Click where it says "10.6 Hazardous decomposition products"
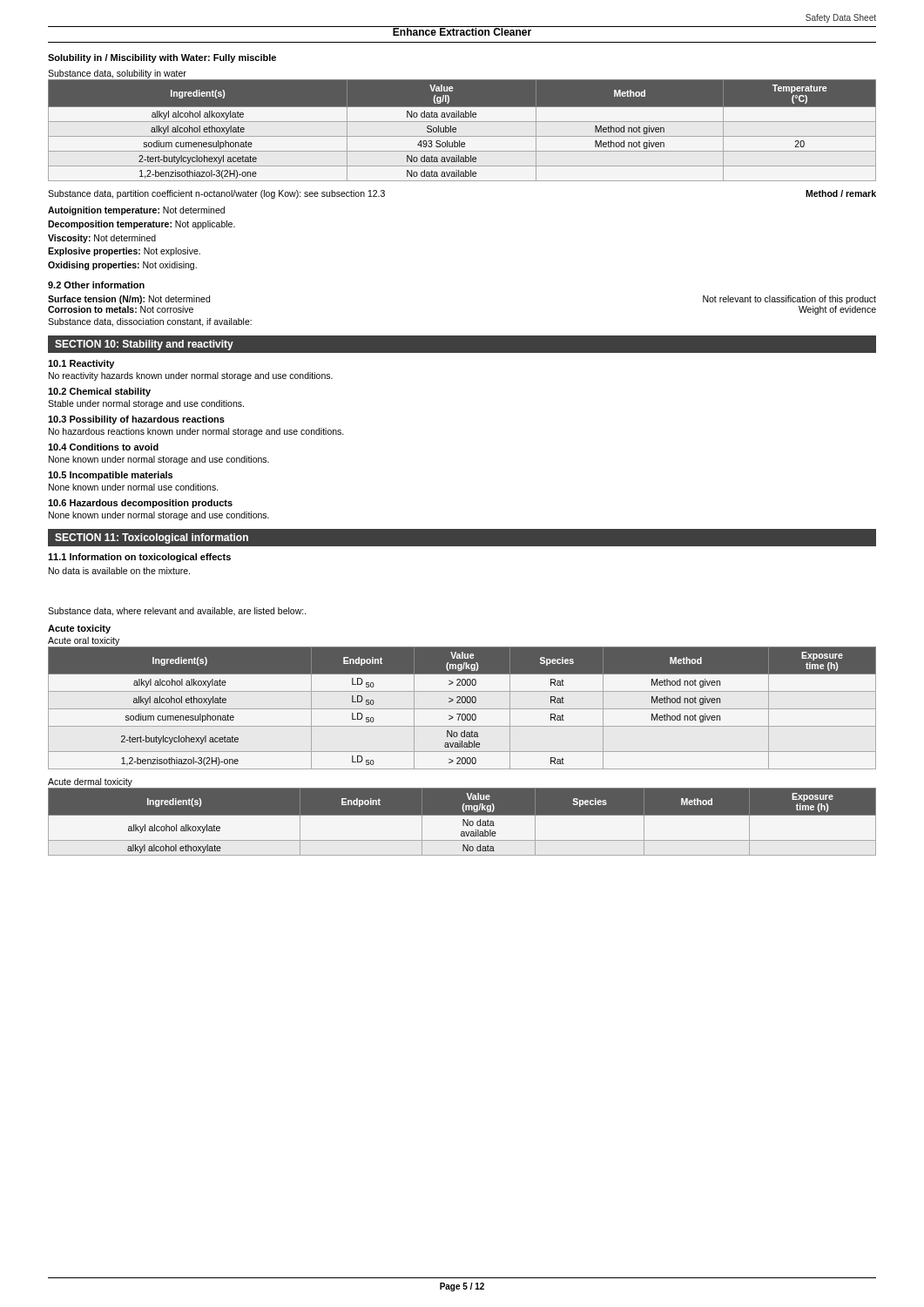This screenshot has height=1307, width=924. tap(140, 503)
